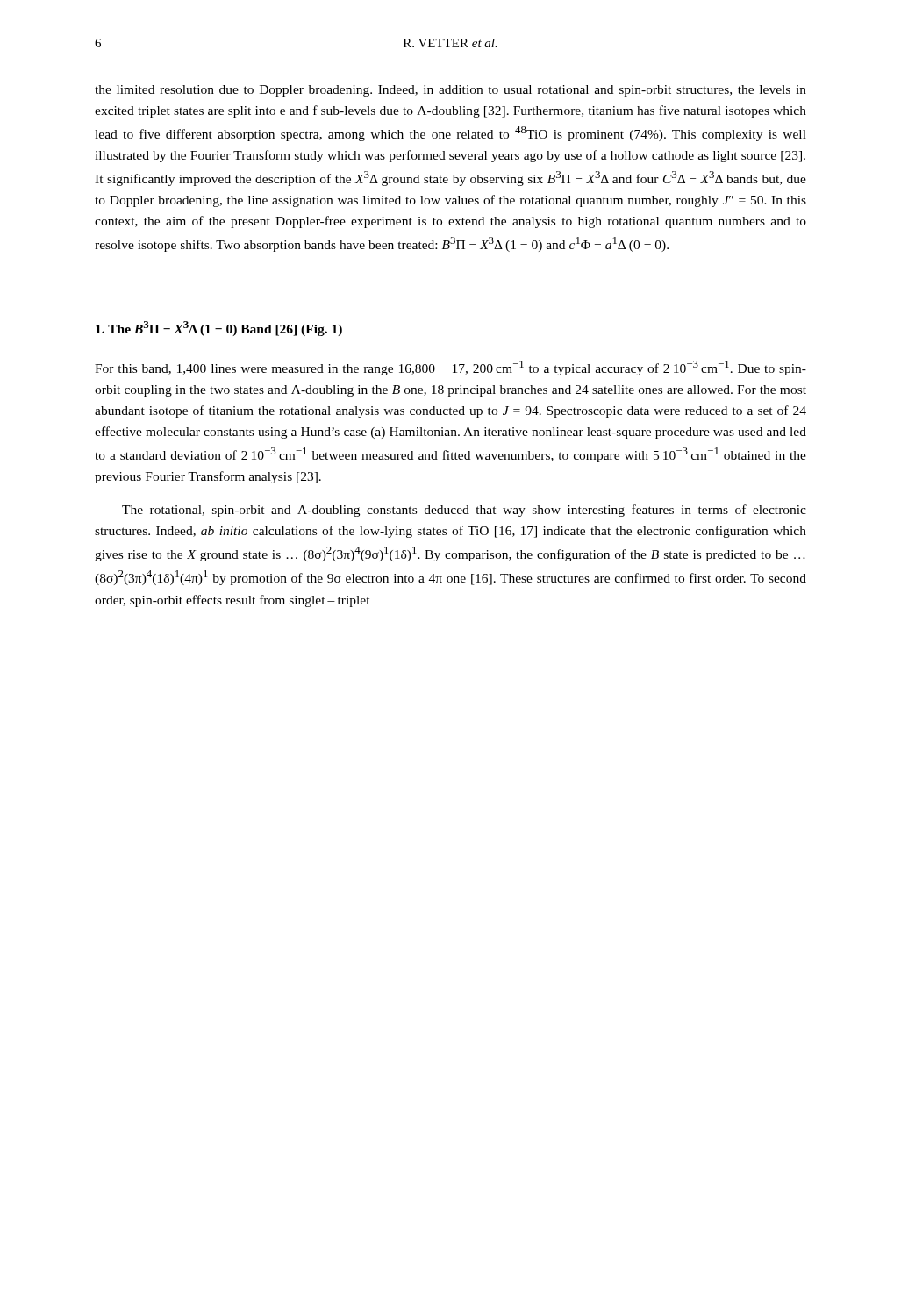Find the section header that says "1. The B3Π − X3Δ"
This screenshot has width=901, height=1316.
click(x=219, y=327)
